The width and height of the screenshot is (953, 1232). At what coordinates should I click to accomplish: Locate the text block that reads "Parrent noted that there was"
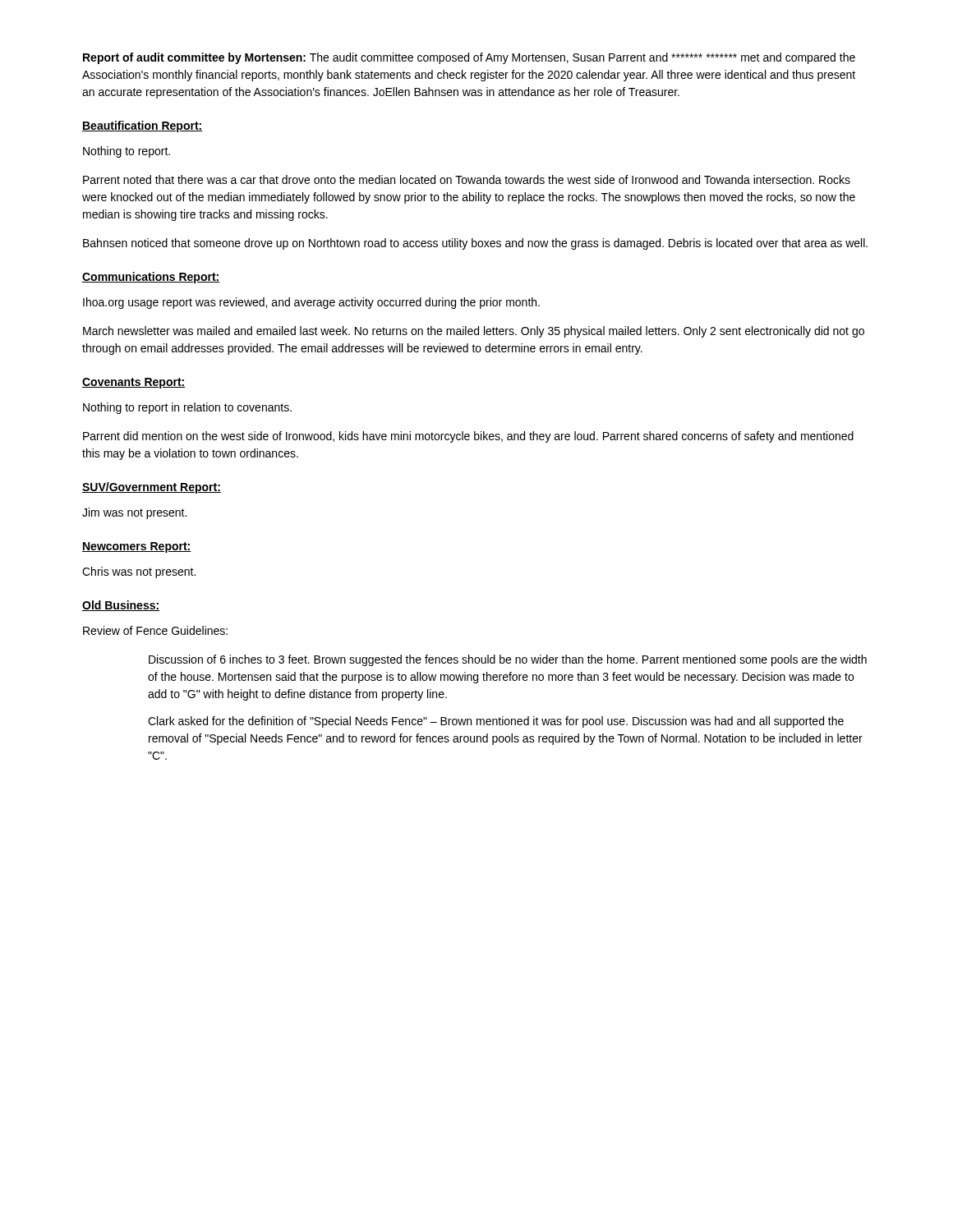[x=469, y=197]
